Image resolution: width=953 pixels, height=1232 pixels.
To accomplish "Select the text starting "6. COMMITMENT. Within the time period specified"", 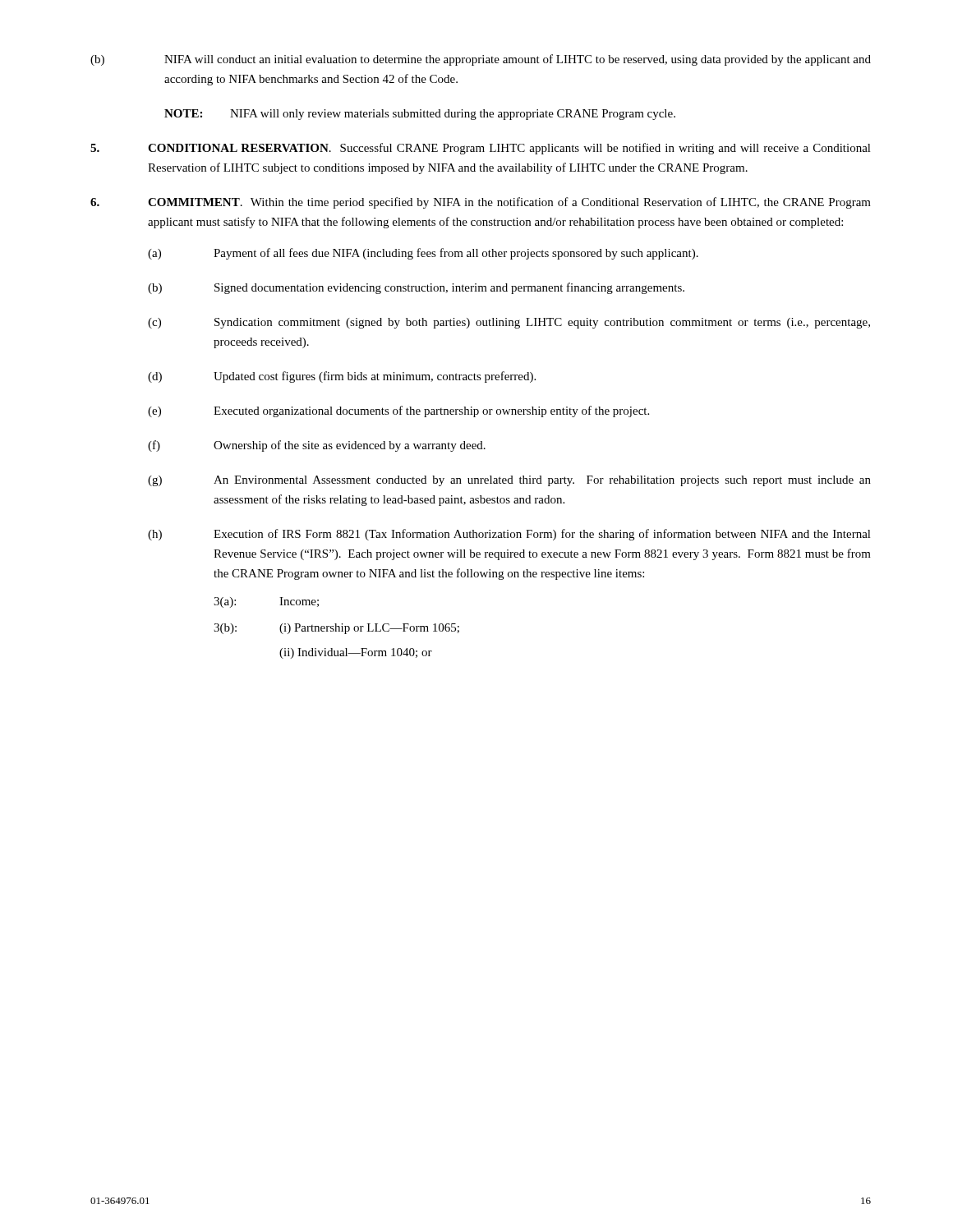I will click(481, 440).
